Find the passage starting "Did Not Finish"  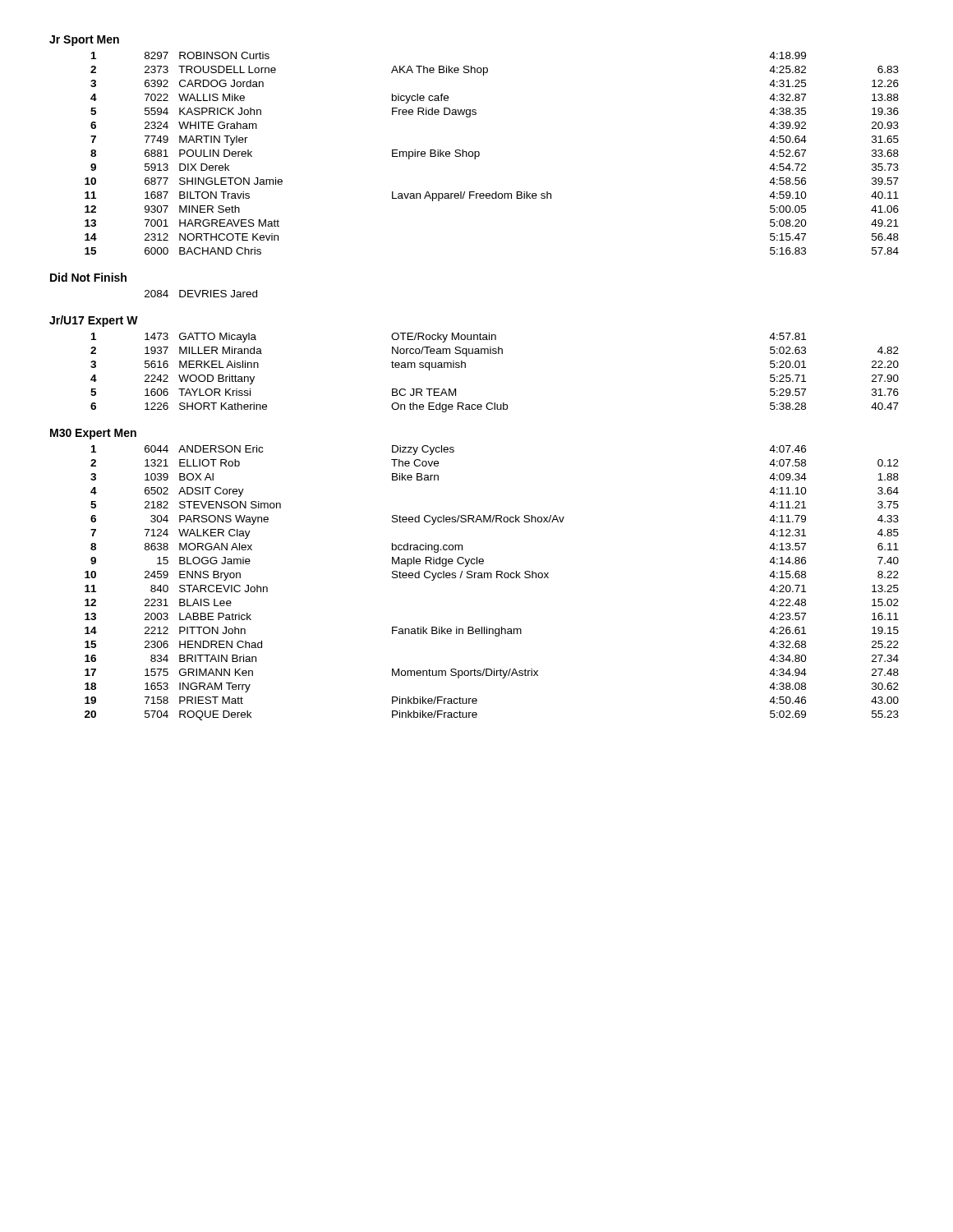click(88, 278)
